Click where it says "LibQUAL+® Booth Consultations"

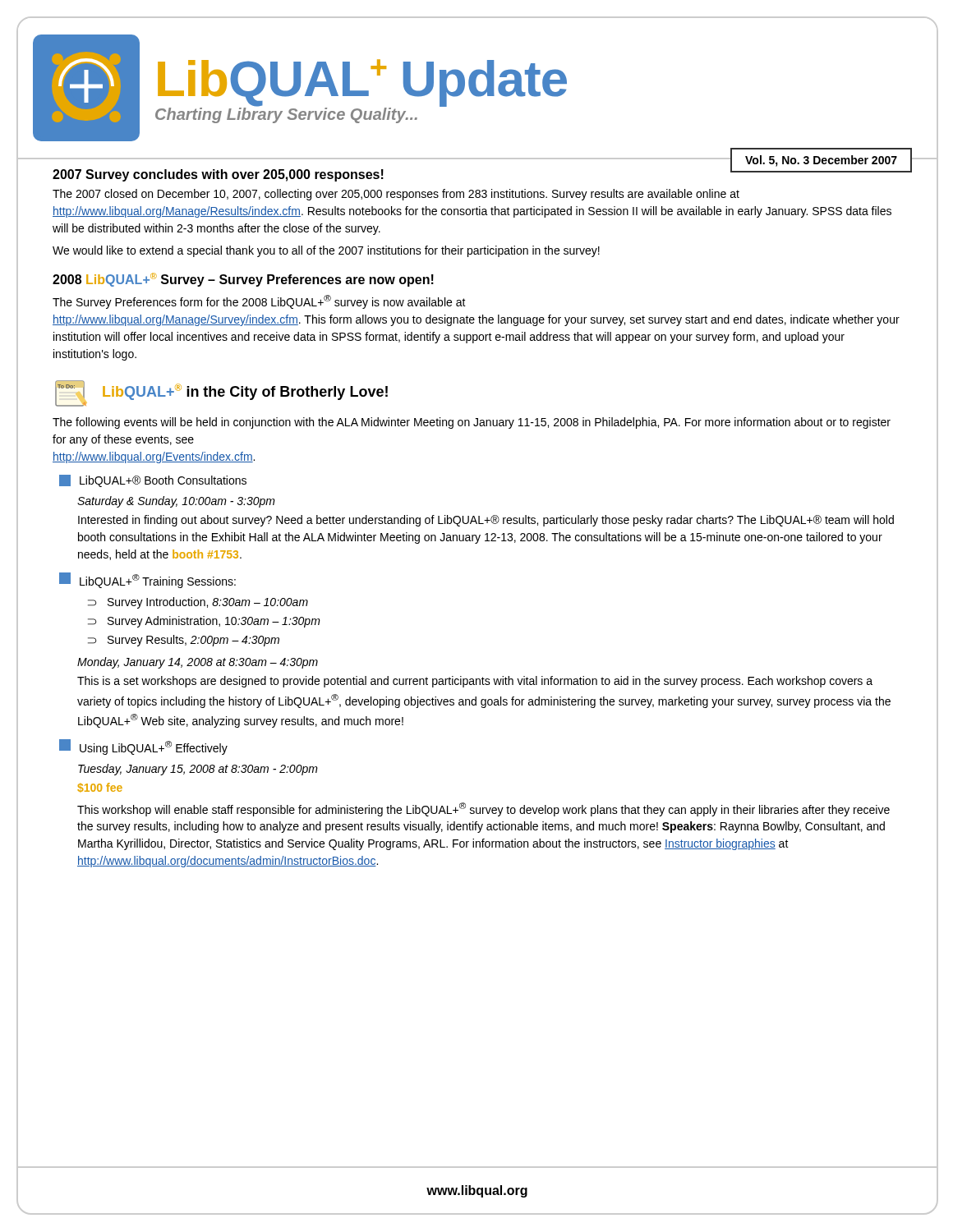153,481
